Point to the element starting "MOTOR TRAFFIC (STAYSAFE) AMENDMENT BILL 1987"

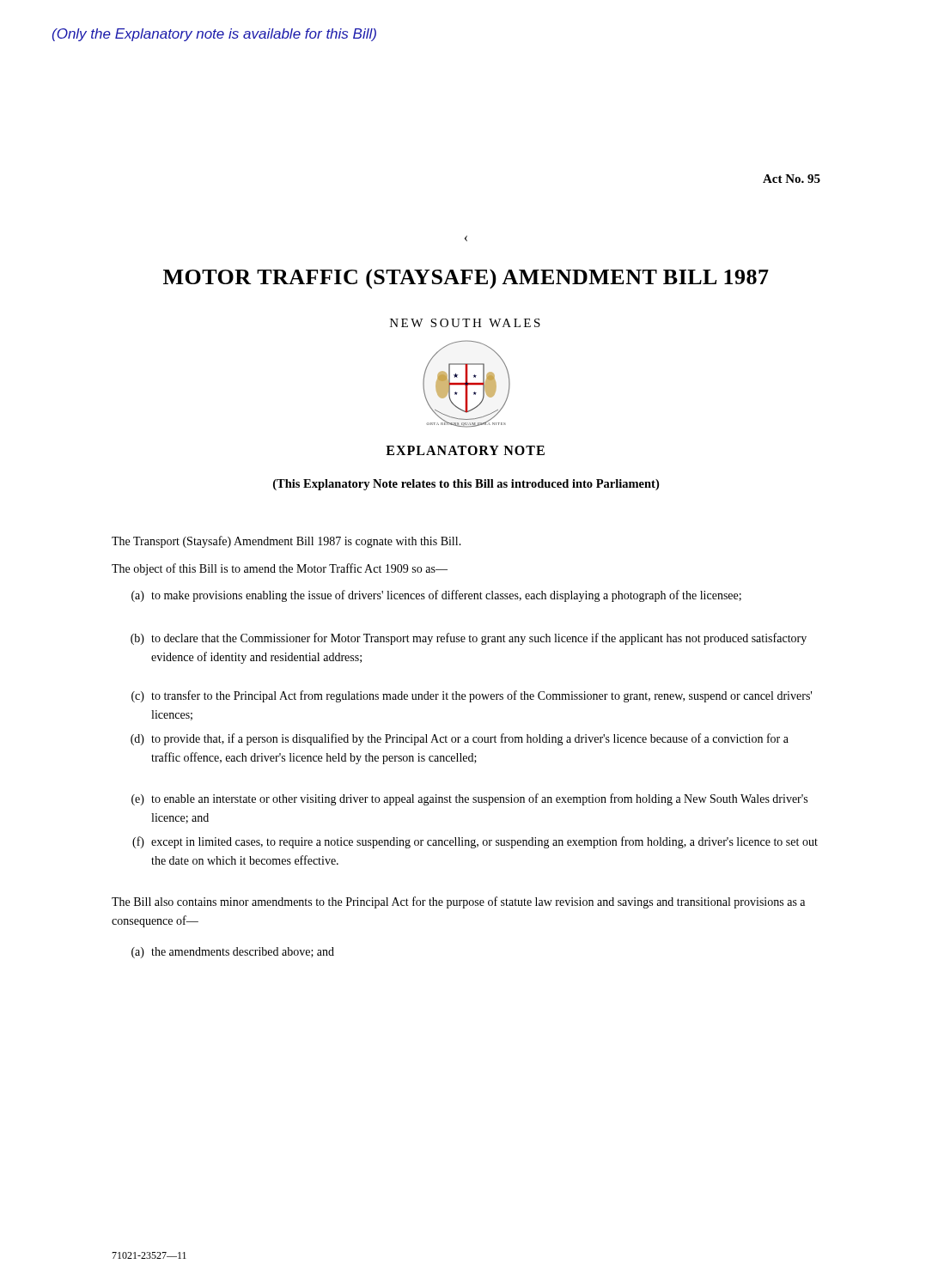[x=466, y=277]
